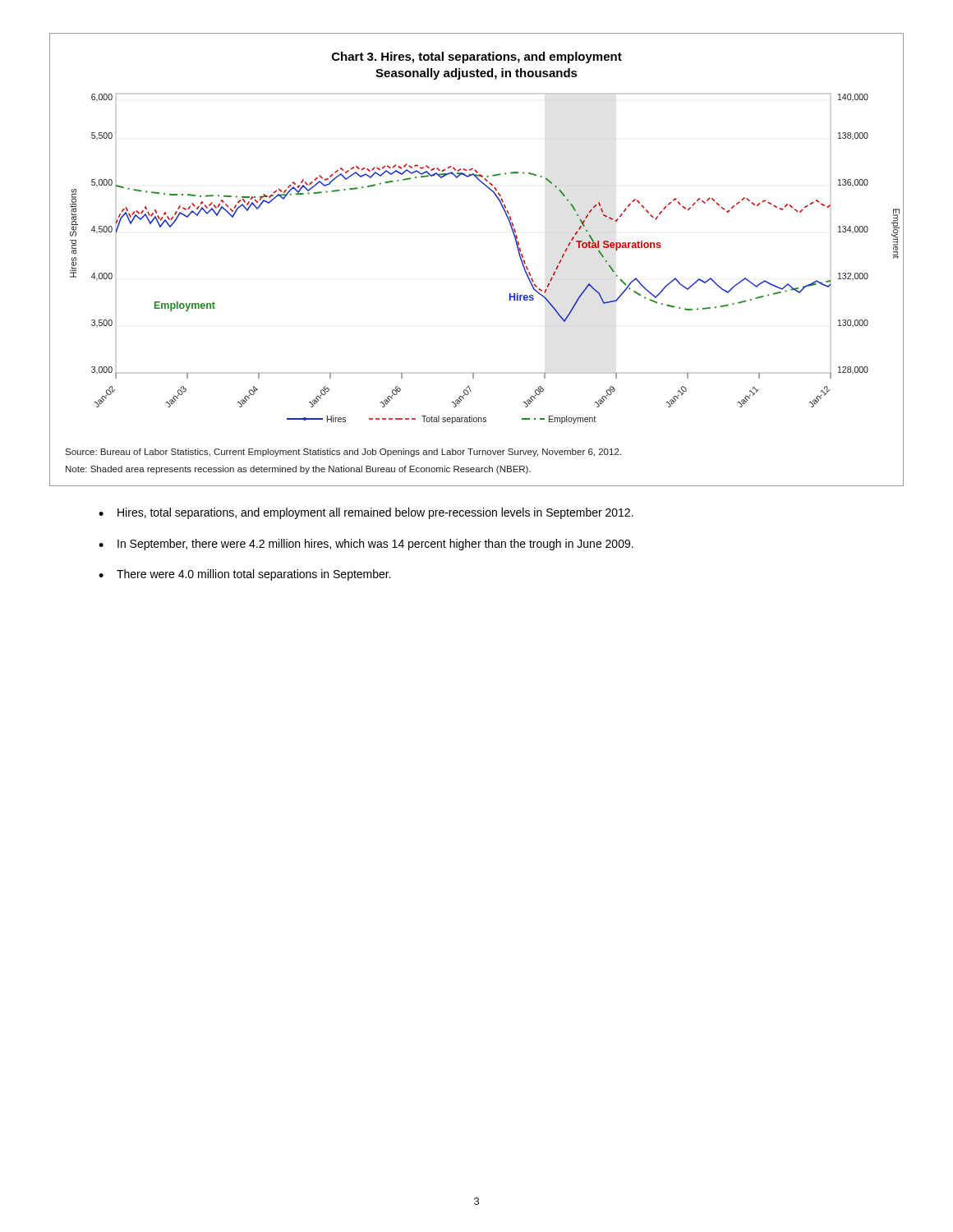Locate the list item containing "• In September, there were"
The width and height of the screenshot is (953, 1232).
click(366, 545)
